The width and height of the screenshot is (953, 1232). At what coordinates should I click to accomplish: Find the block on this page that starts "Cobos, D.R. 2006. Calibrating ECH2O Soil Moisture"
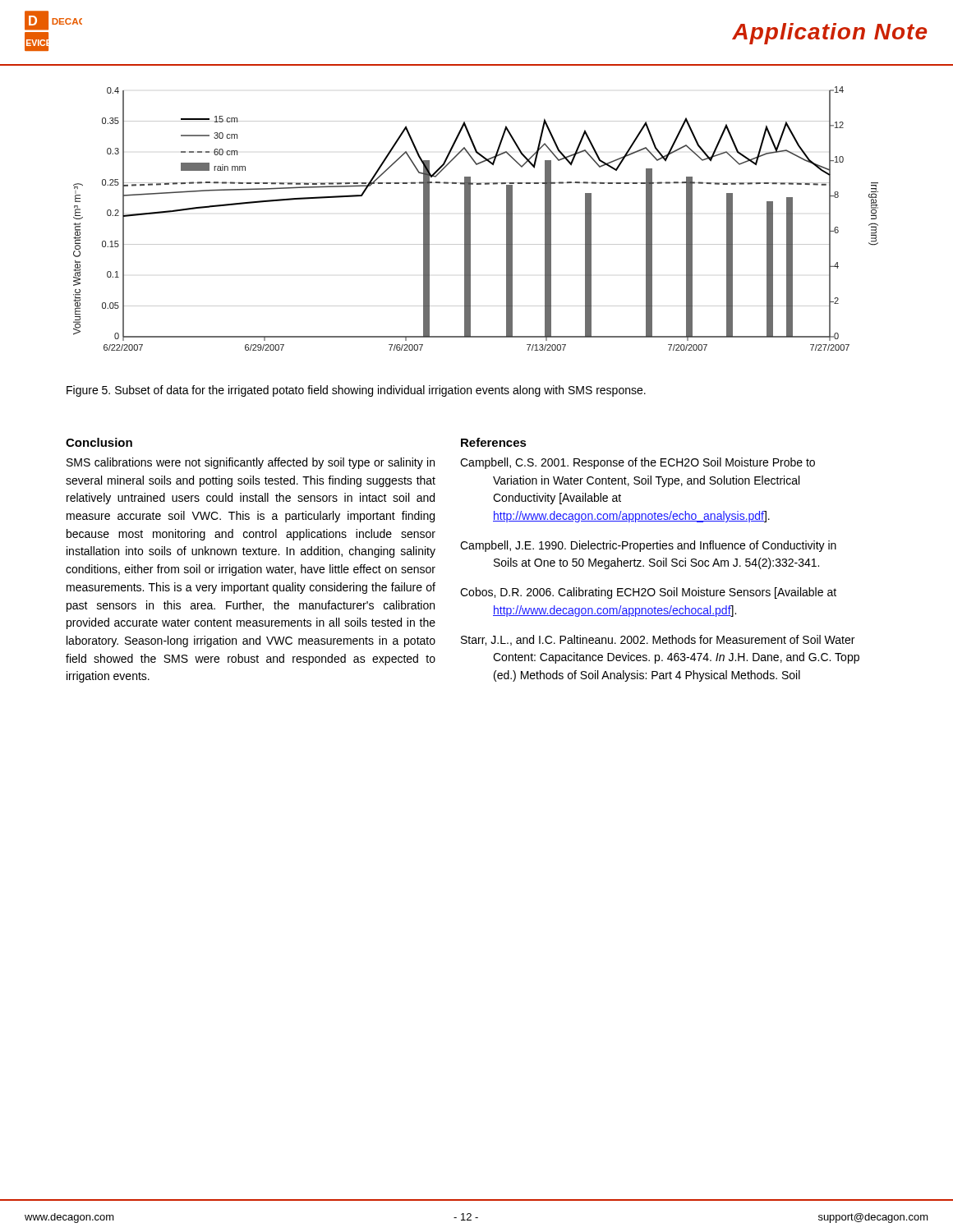click(648, 601)
